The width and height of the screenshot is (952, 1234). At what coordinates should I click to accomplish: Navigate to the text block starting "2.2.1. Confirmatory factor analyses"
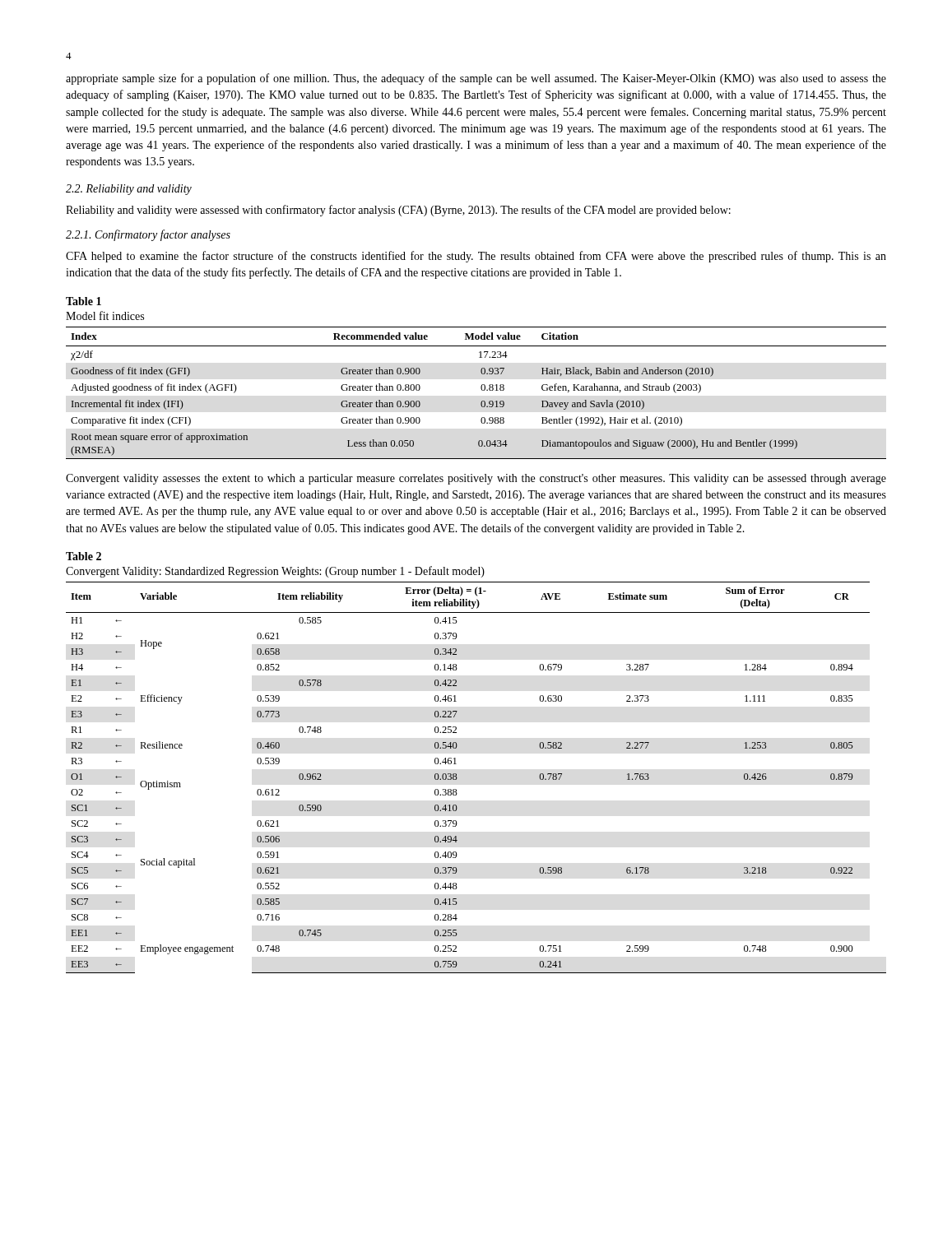click(148, 235)
